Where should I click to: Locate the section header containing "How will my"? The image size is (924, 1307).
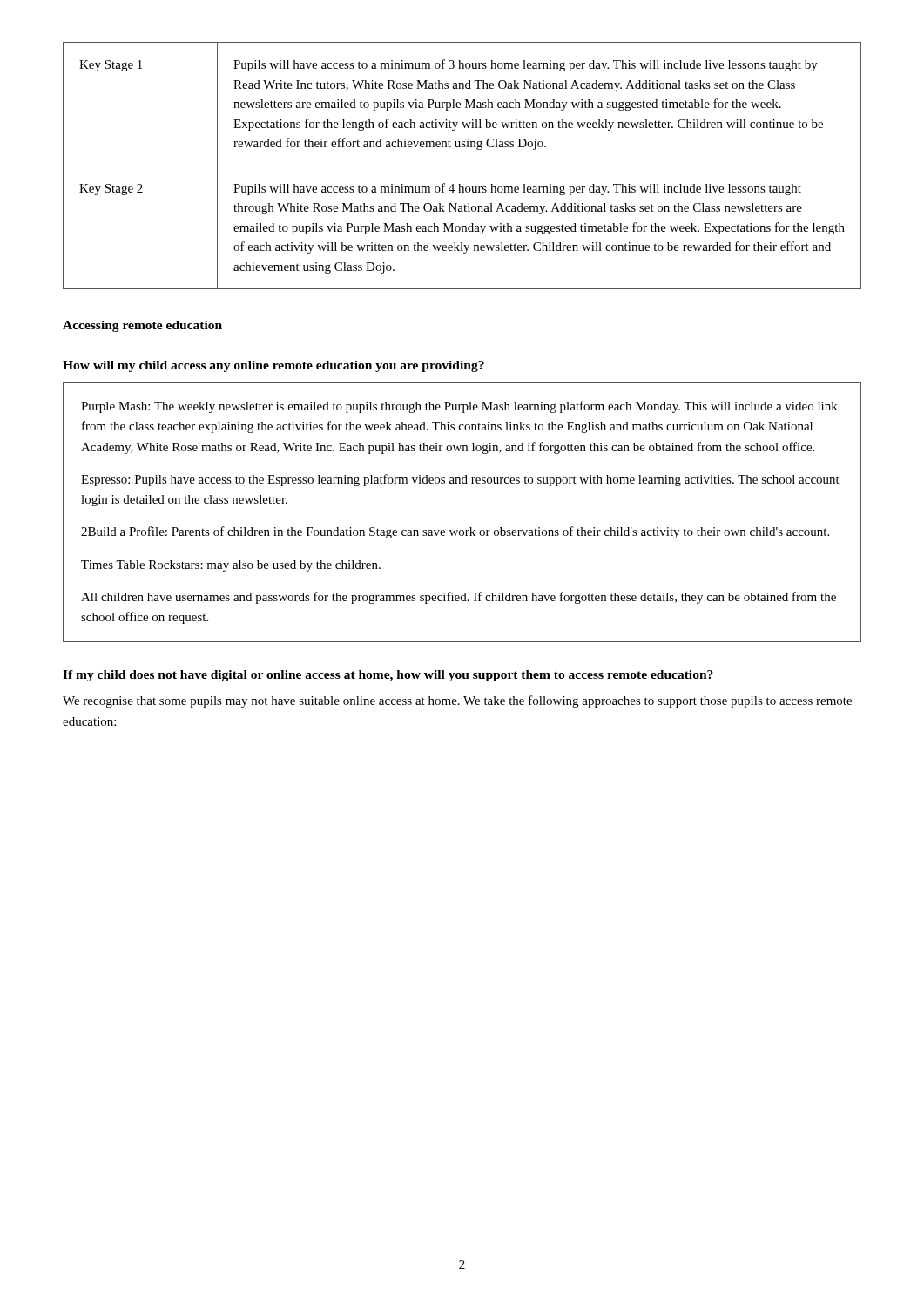(274, 365)
